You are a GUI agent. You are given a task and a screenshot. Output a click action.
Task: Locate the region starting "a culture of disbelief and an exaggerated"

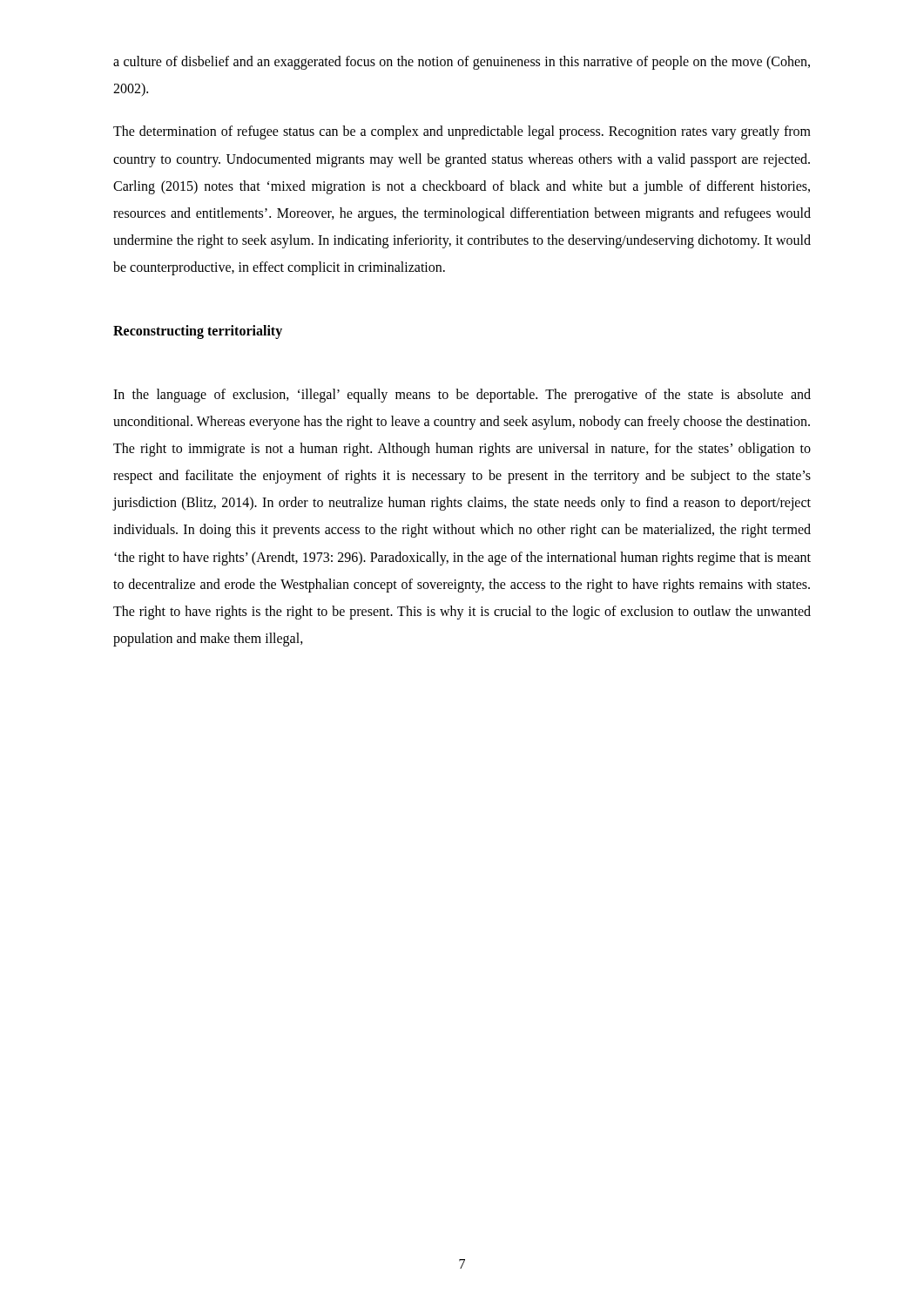coord(462,75)
